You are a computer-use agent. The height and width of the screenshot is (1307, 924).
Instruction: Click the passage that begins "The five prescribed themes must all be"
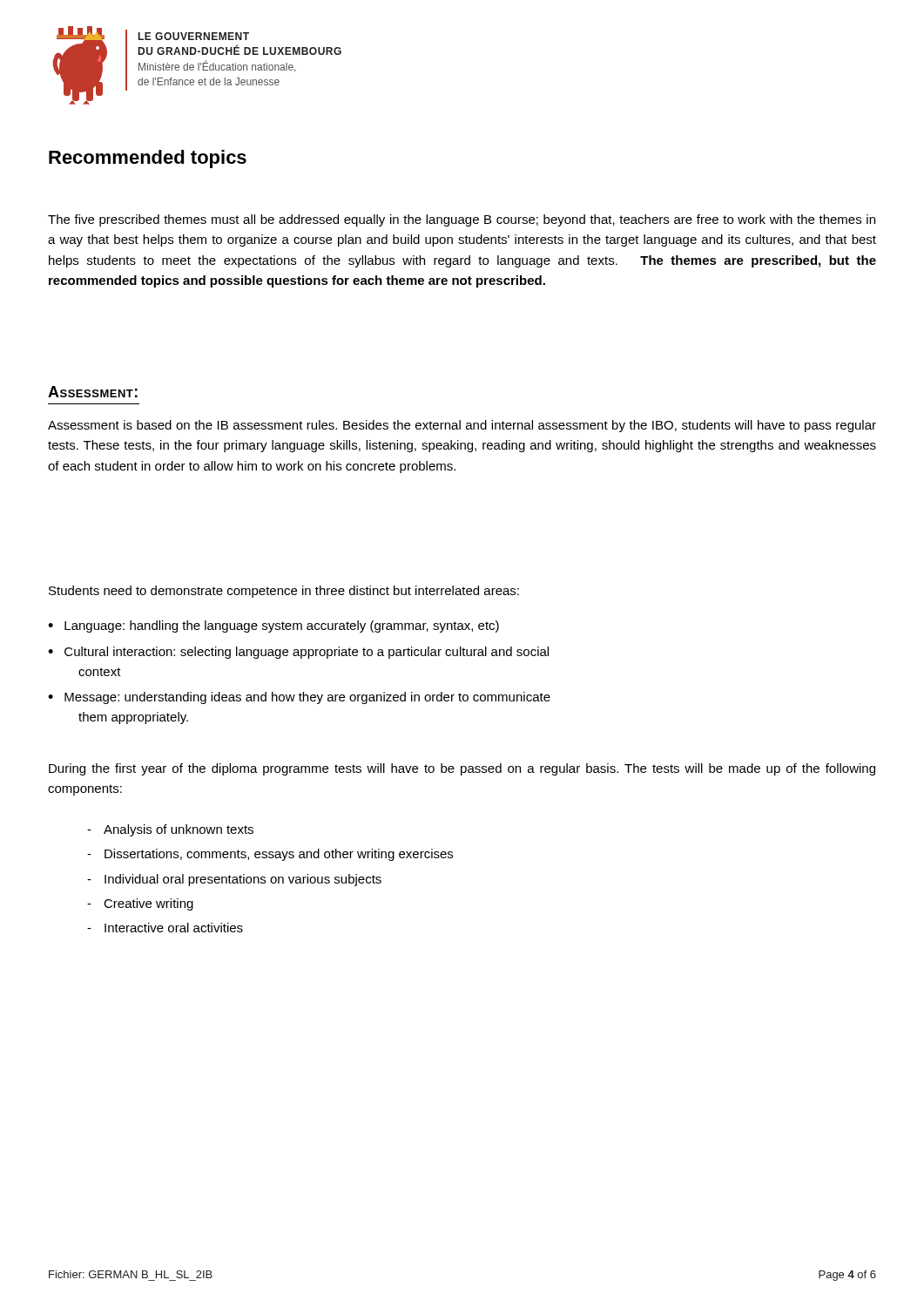462,250
